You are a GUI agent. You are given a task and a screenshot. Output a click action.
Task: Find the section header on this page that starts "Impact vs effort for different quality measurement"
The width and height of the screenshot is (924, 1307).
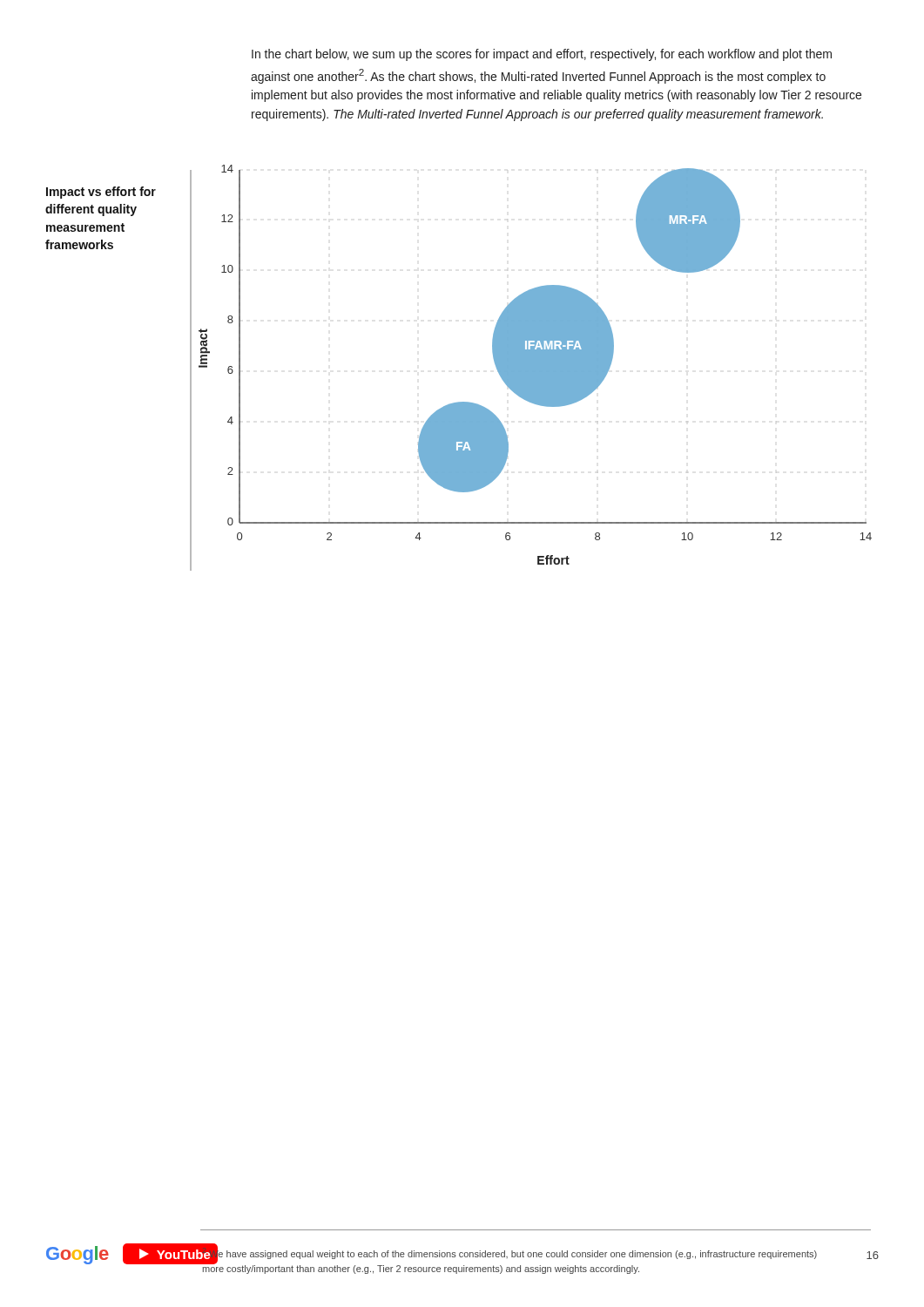click(x=100, y=218)
